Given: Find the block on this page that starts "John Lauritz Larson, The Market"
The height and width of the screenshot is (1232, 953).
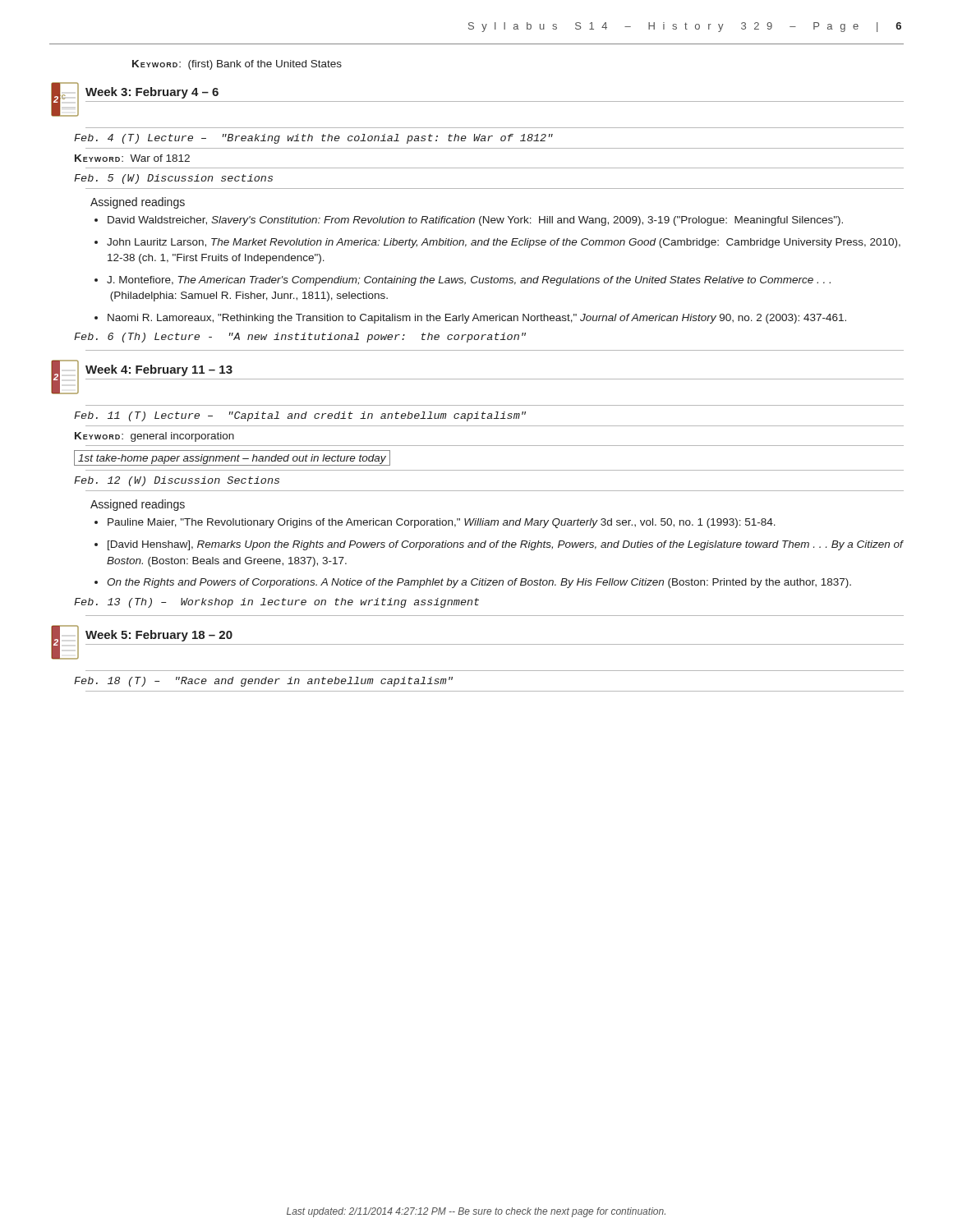Looking at the screenshot, I should point(504,250).
